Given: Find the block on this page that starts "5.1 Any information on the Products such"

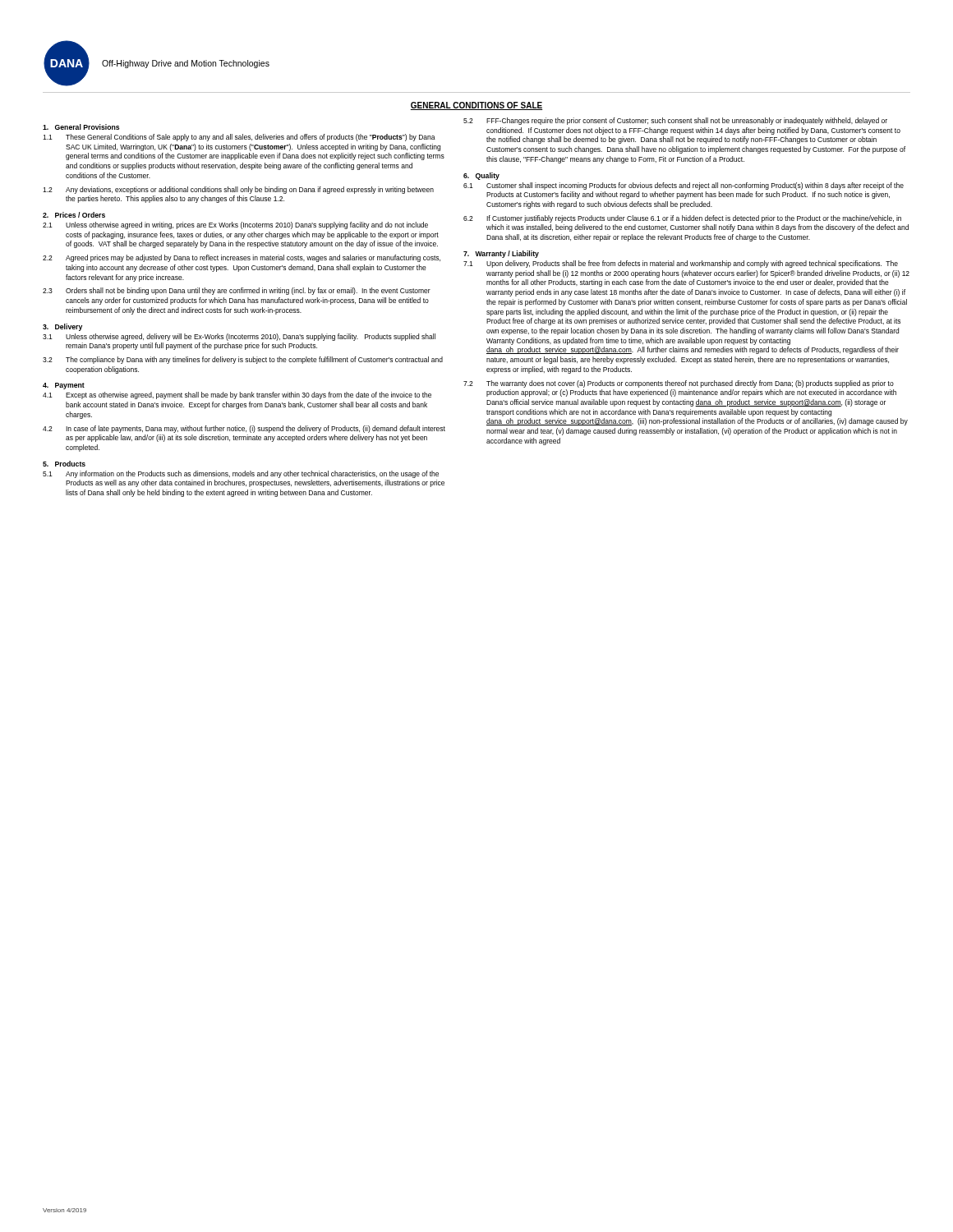Looking at the screenshot, I should click(244, 484).
